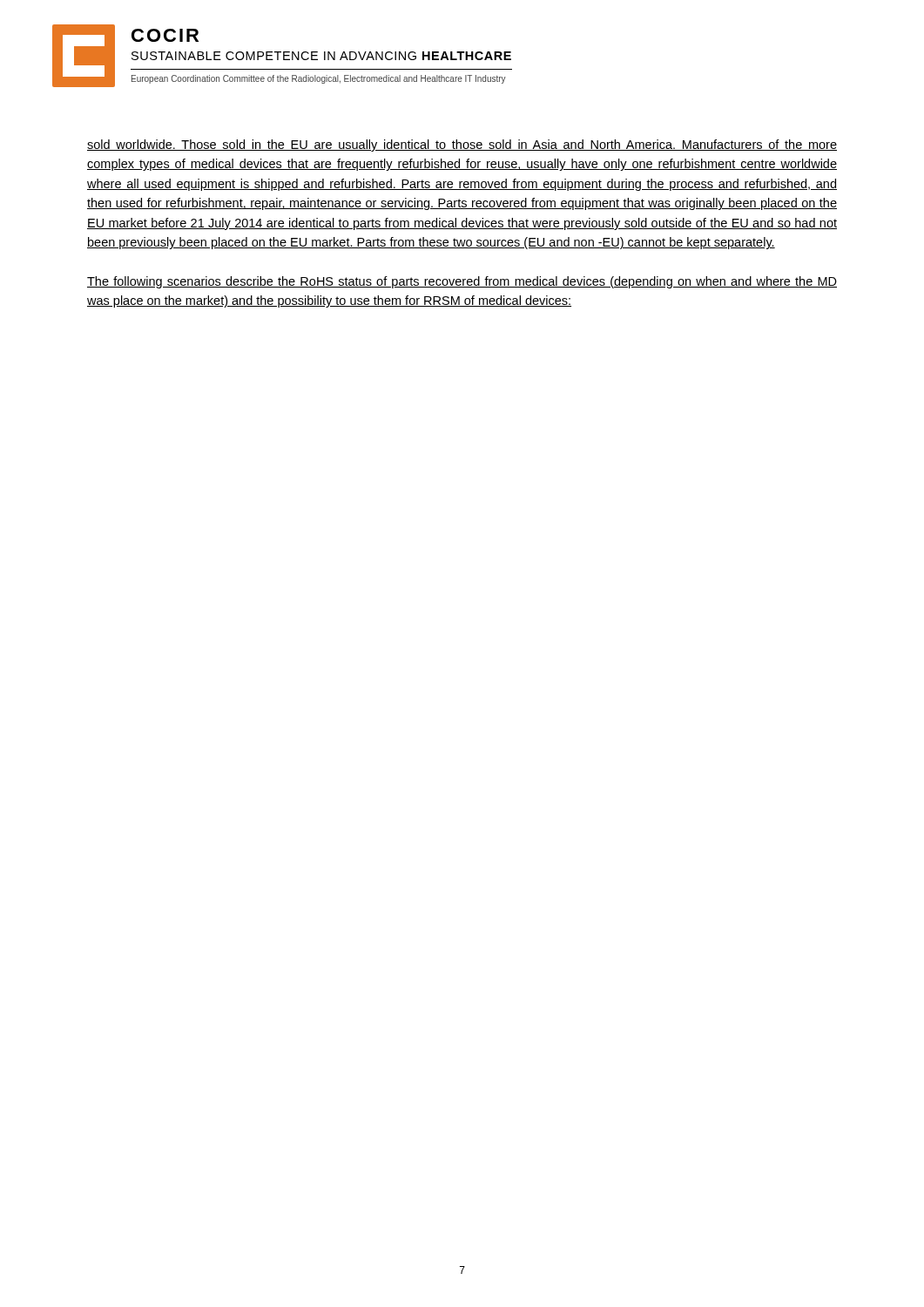Navigate to the text starting "The following scenarios describe the RoHS"
This screenshot has height=1307, width=924.
click(462, 291)
